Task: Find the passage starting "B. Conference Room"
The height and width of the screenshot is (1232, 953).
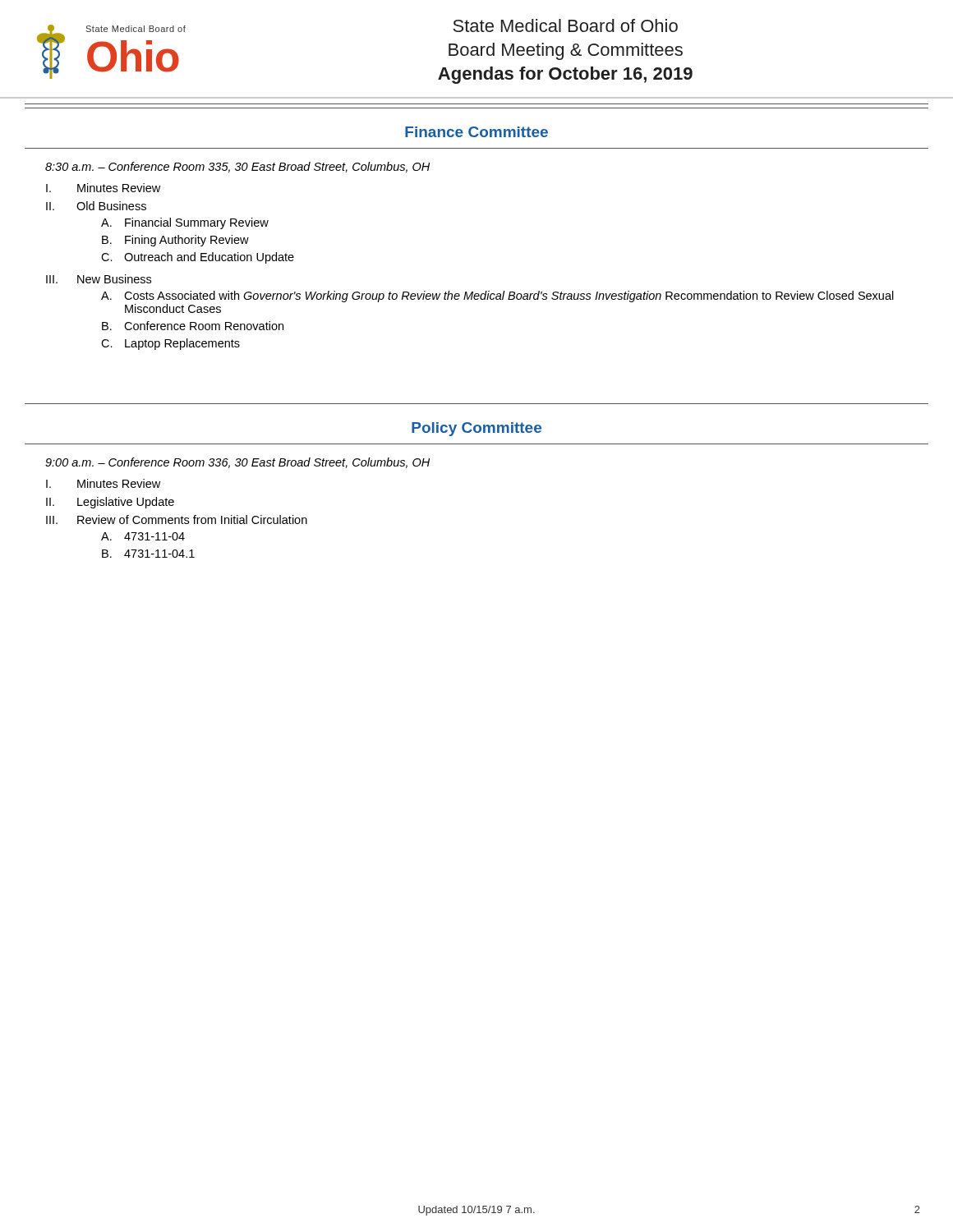Action: click(x=193, y=326)
